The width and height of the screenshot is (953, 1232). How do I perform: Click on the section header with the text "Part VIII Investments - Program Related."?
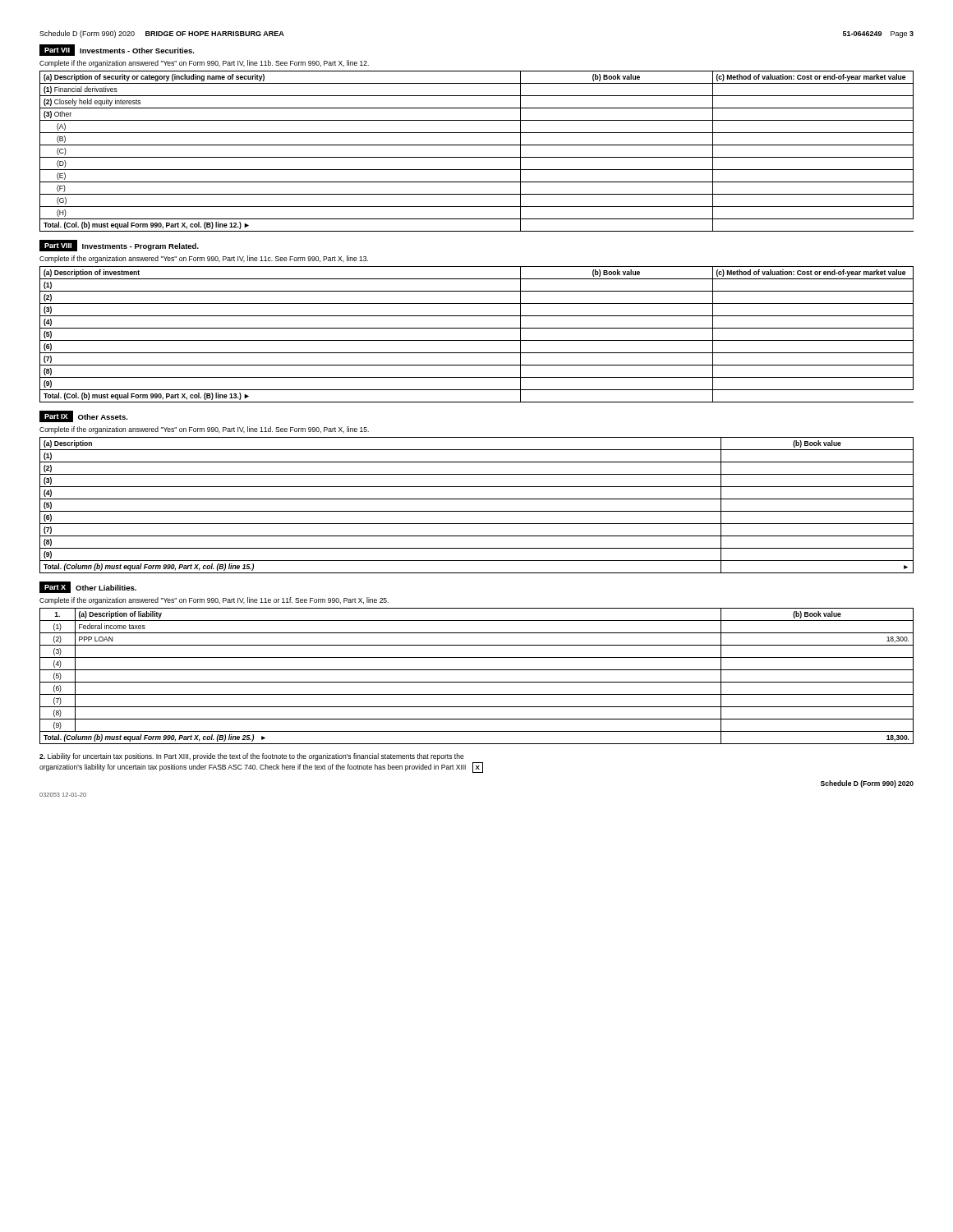[x=119, y=246]
